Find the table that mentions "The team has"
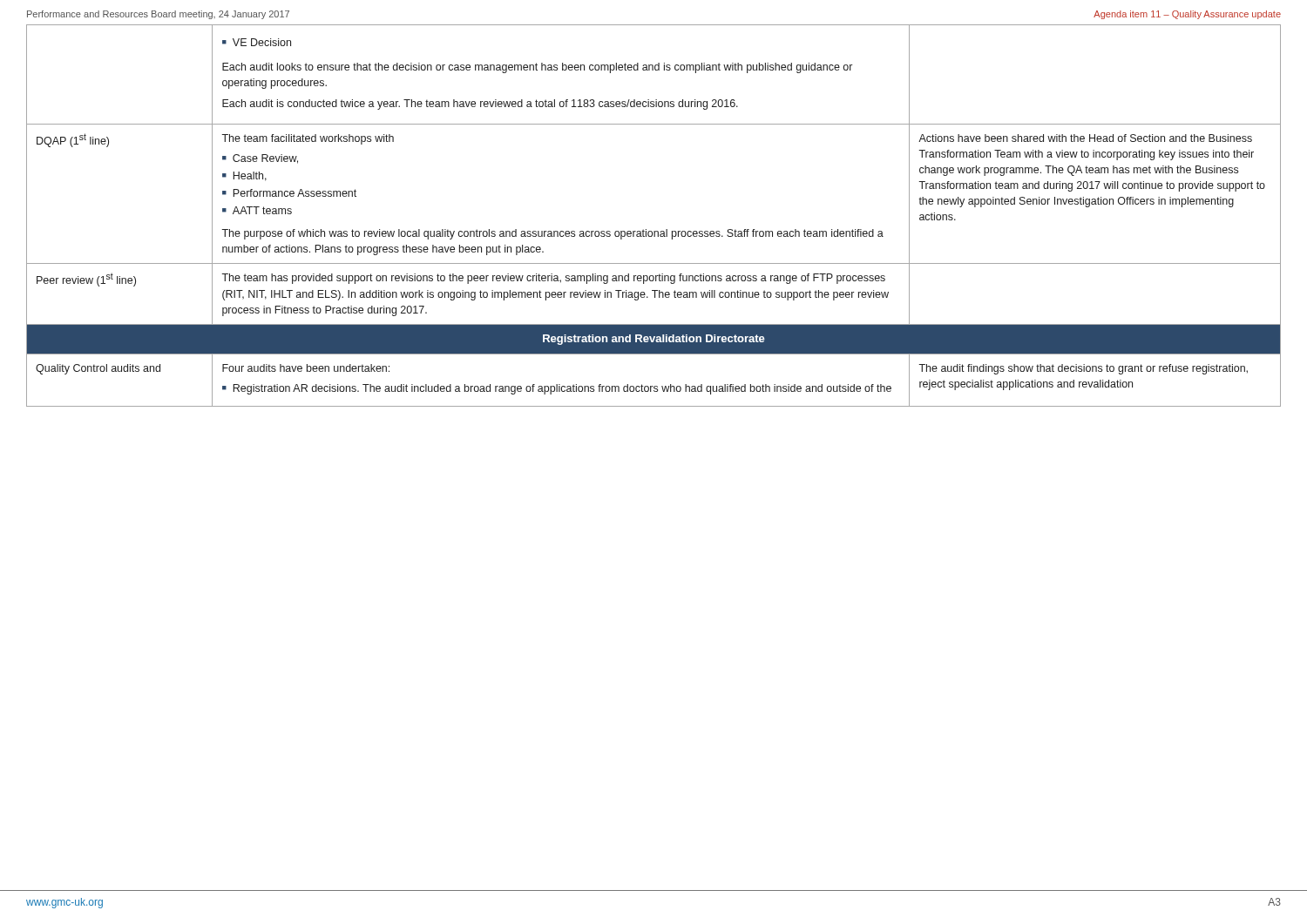Viewport: 1307px width, 924px height. click(x=654, y=215)
